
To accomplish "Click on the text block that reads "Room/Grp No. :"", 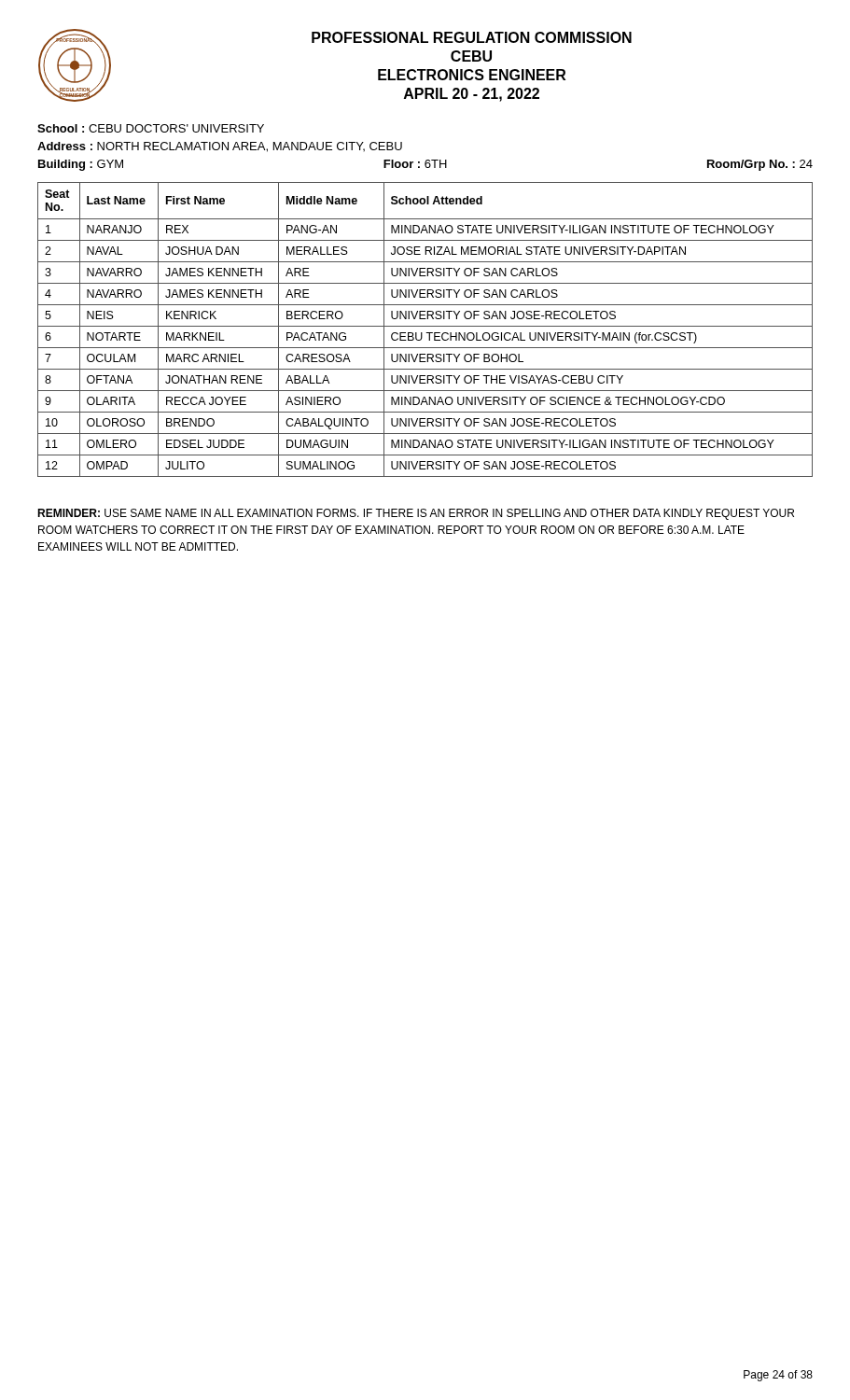I will 759,164.
